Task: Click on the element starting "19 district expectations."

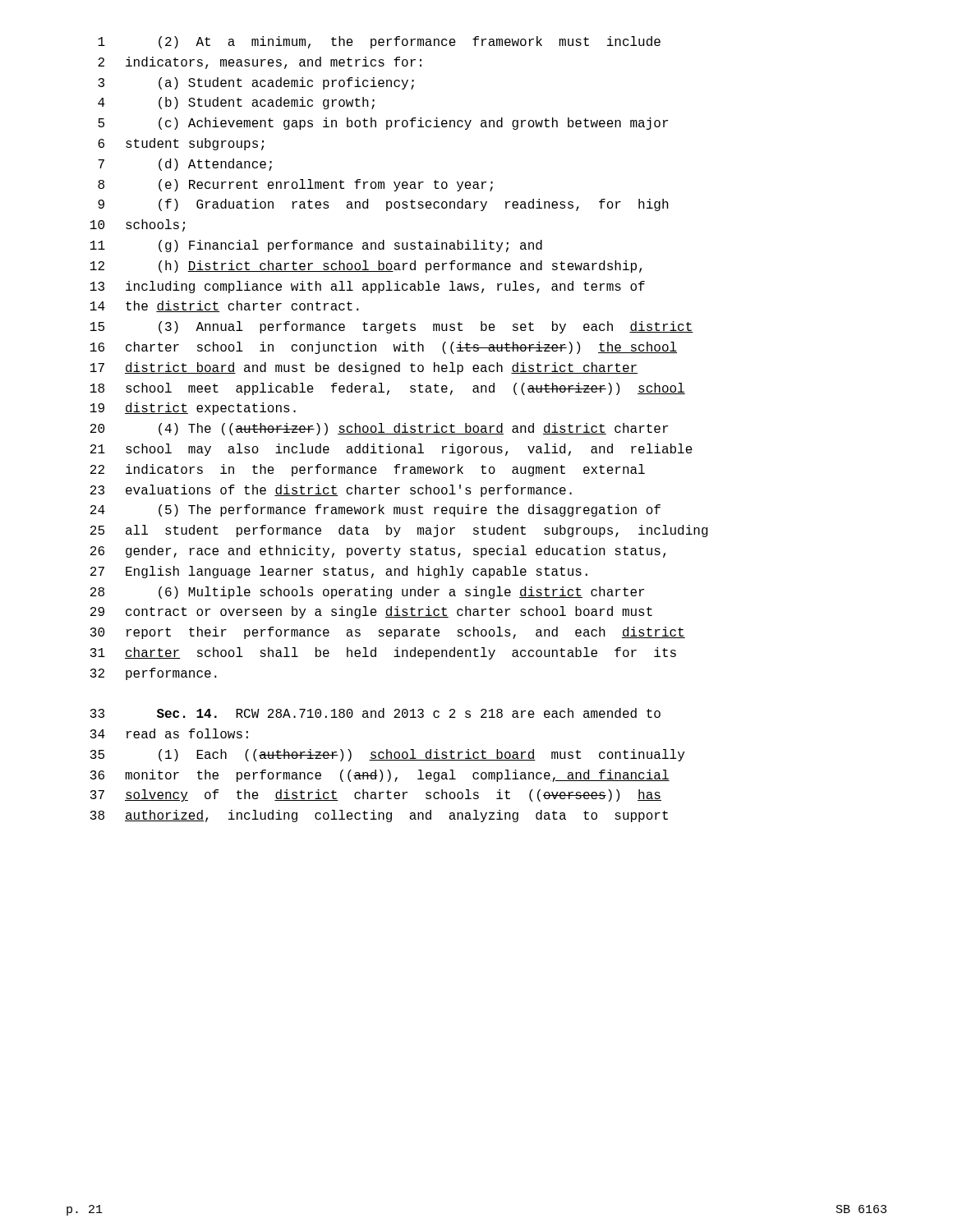Action: tap(193, 409)
